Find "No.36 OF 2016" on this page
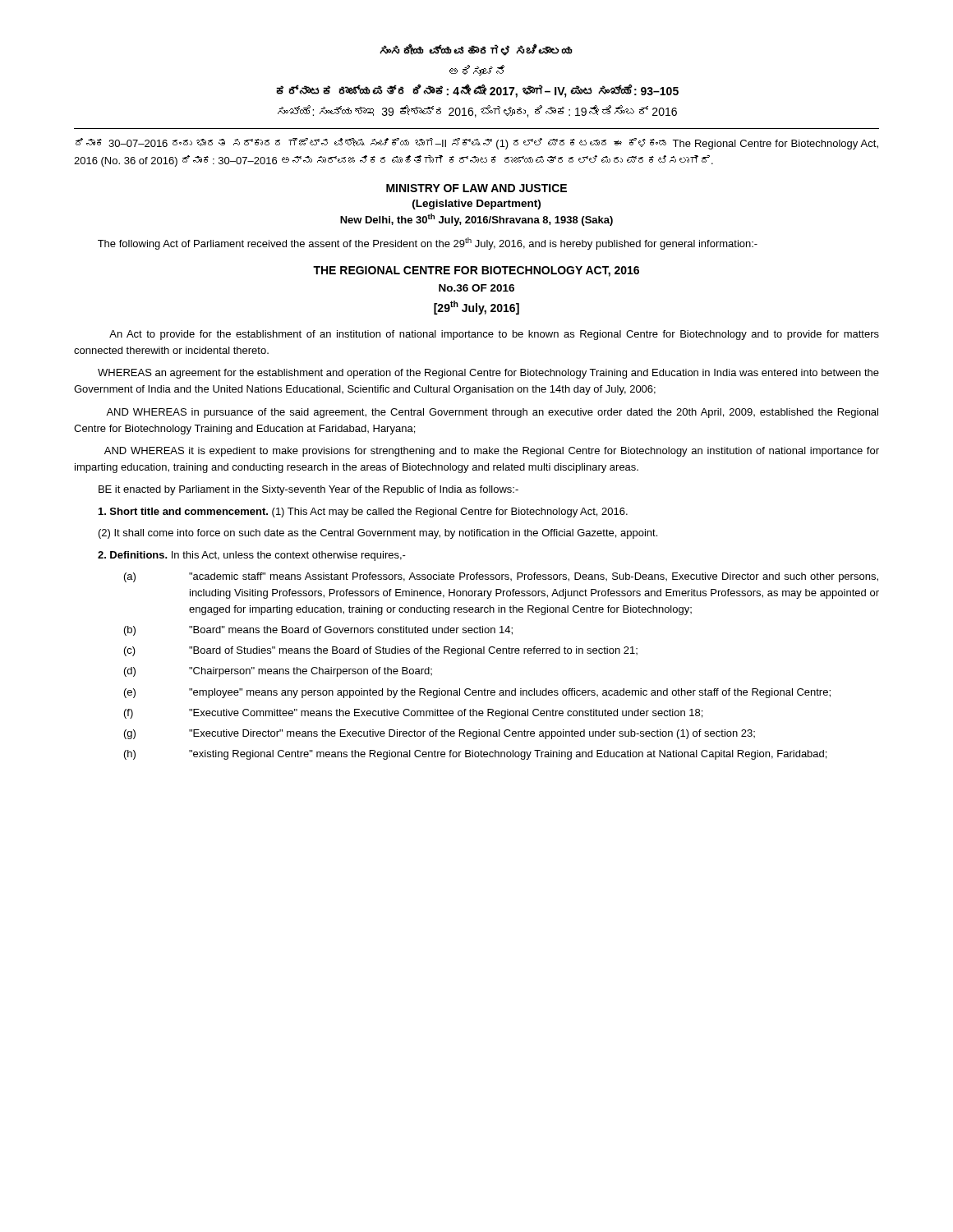The width and height of the screenshot is (953, 1232). coord(476,288)
